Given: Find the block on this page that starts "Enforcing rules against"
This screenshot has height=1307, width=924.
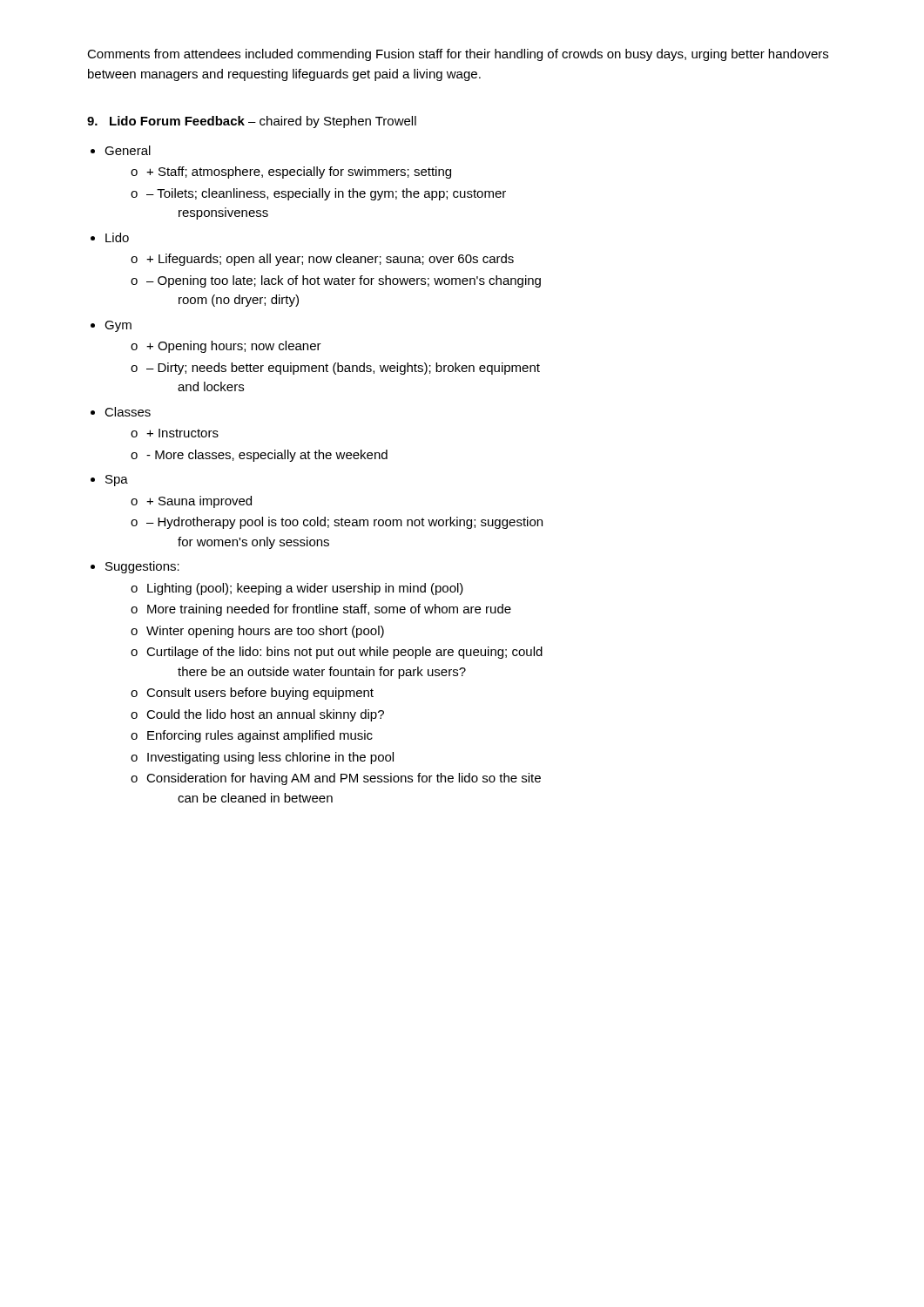Looking at the screenshot, I should click(x=260, y=735).
